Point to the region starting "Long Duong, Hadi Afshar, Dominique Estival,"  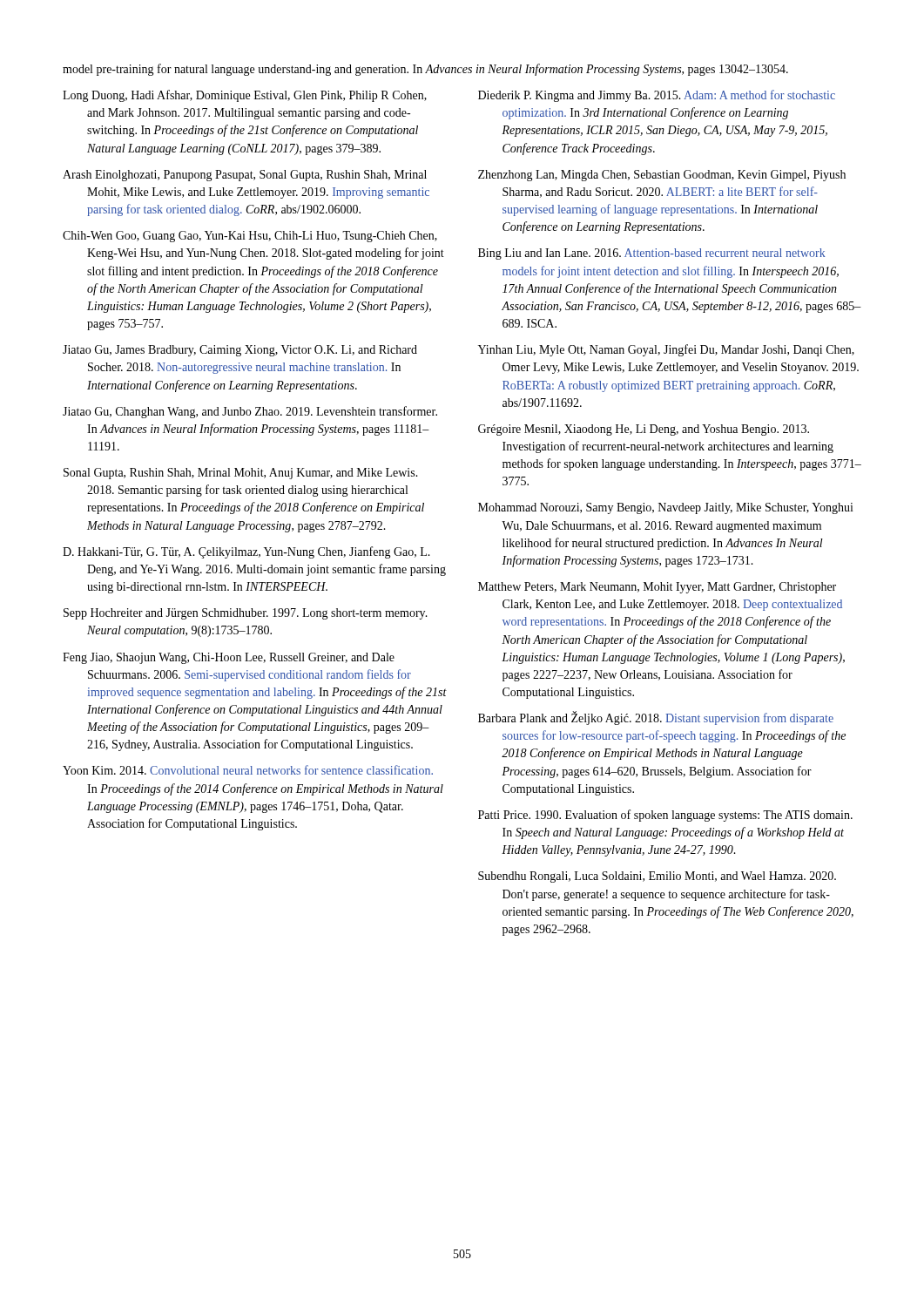pyautogui.click(x=245, y=122)
